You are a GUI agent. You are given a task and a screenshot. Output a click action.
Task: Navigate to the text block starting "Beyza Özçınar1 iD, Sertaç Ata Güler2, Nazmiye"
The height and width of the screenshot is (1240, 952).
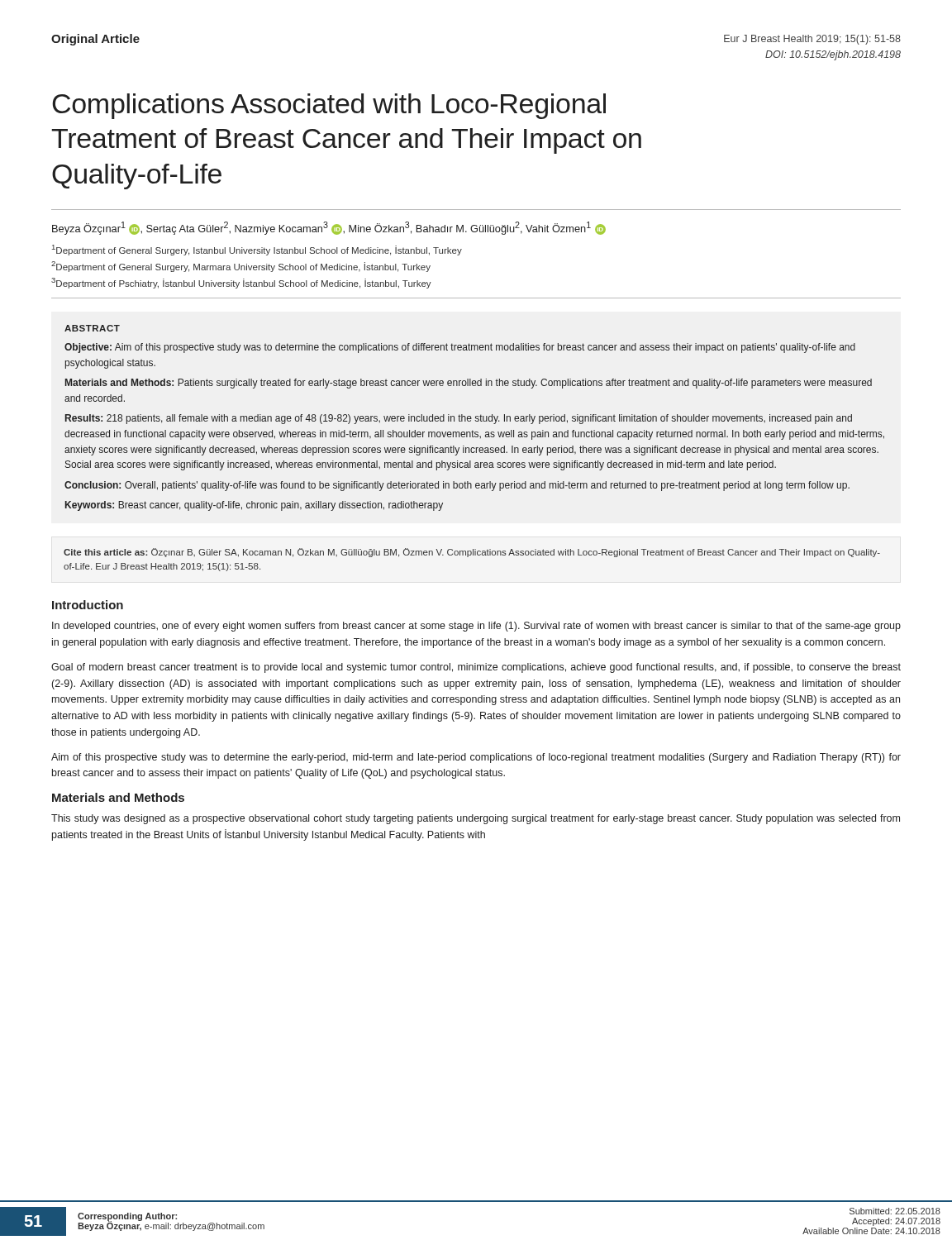[x=329, y=228]
